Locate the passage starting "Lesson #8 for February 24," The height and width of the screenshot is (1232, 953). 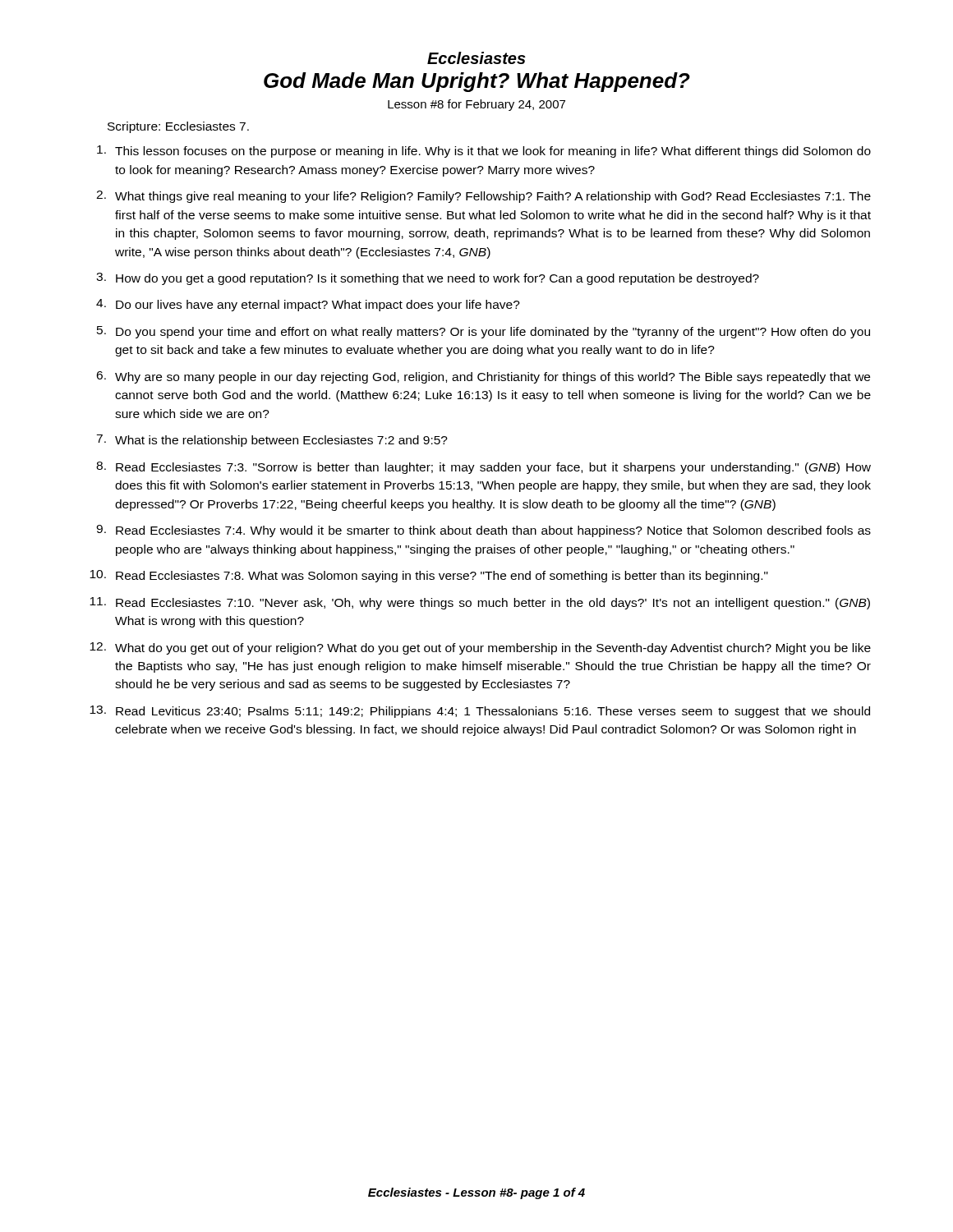pos(476,104)
